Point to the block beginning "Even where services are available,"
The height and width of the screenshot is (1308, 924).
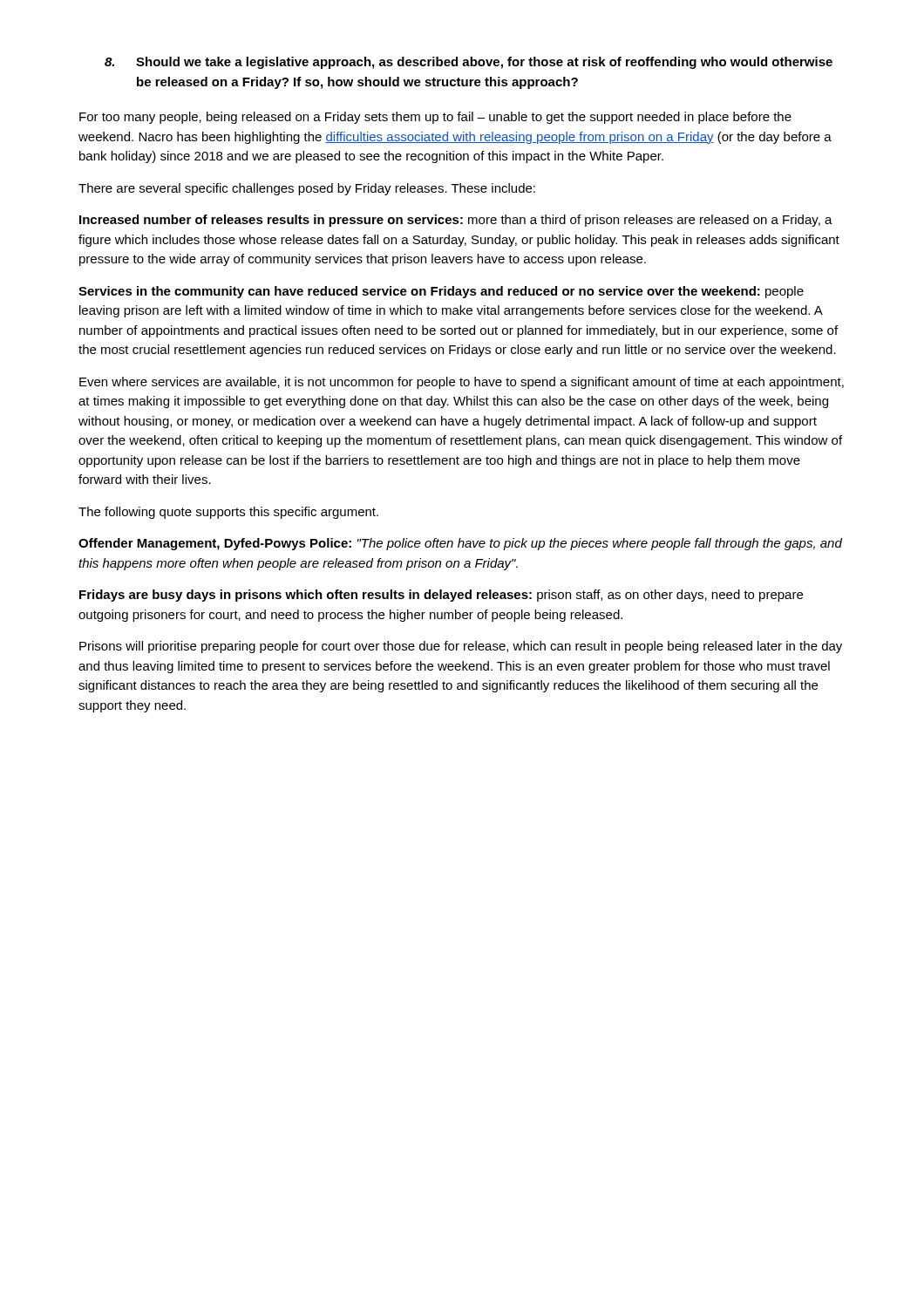(x=461, y=430)
